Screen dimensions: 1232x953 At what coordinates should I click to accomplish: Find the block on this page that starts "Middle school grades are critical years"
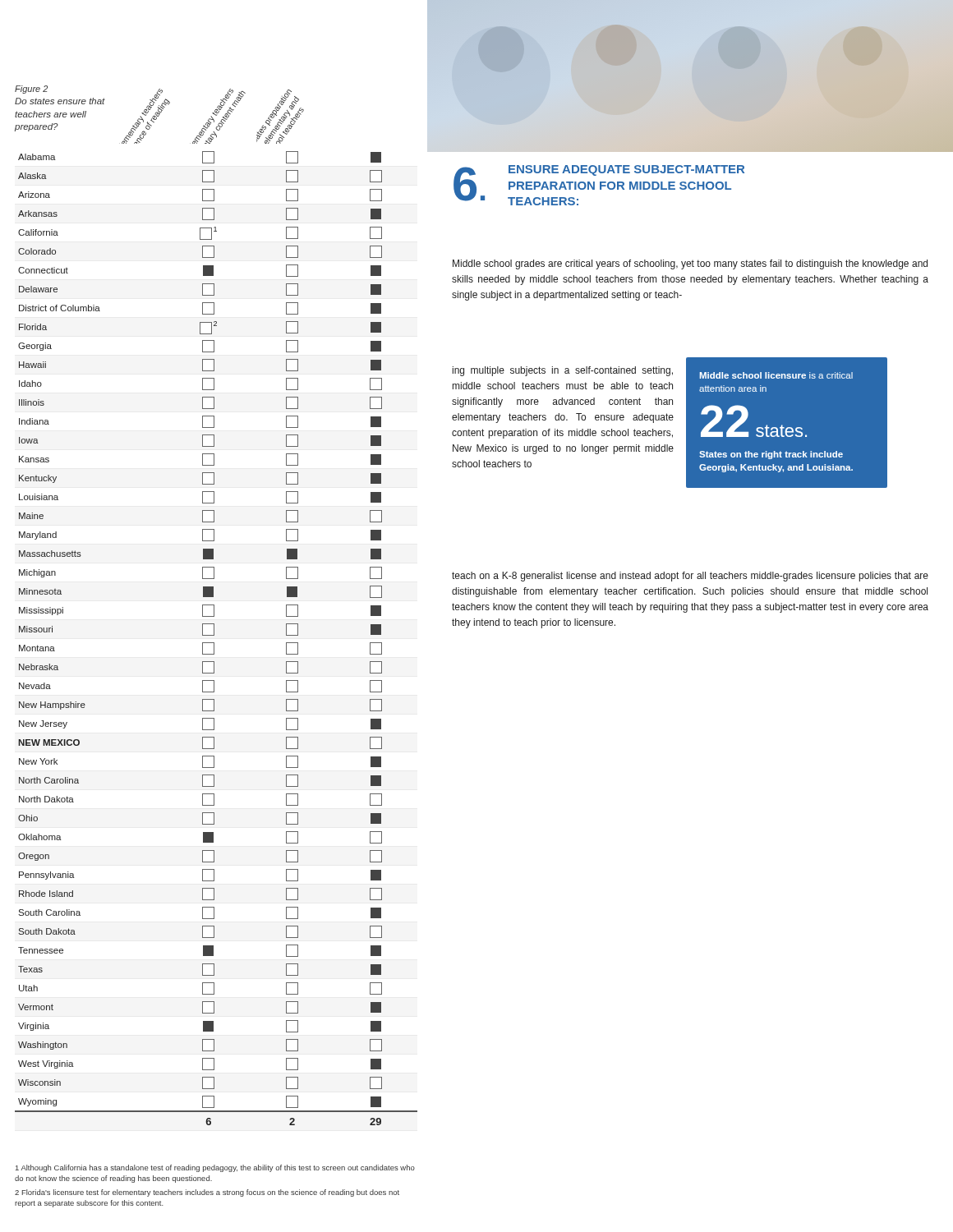pos(690,280)
